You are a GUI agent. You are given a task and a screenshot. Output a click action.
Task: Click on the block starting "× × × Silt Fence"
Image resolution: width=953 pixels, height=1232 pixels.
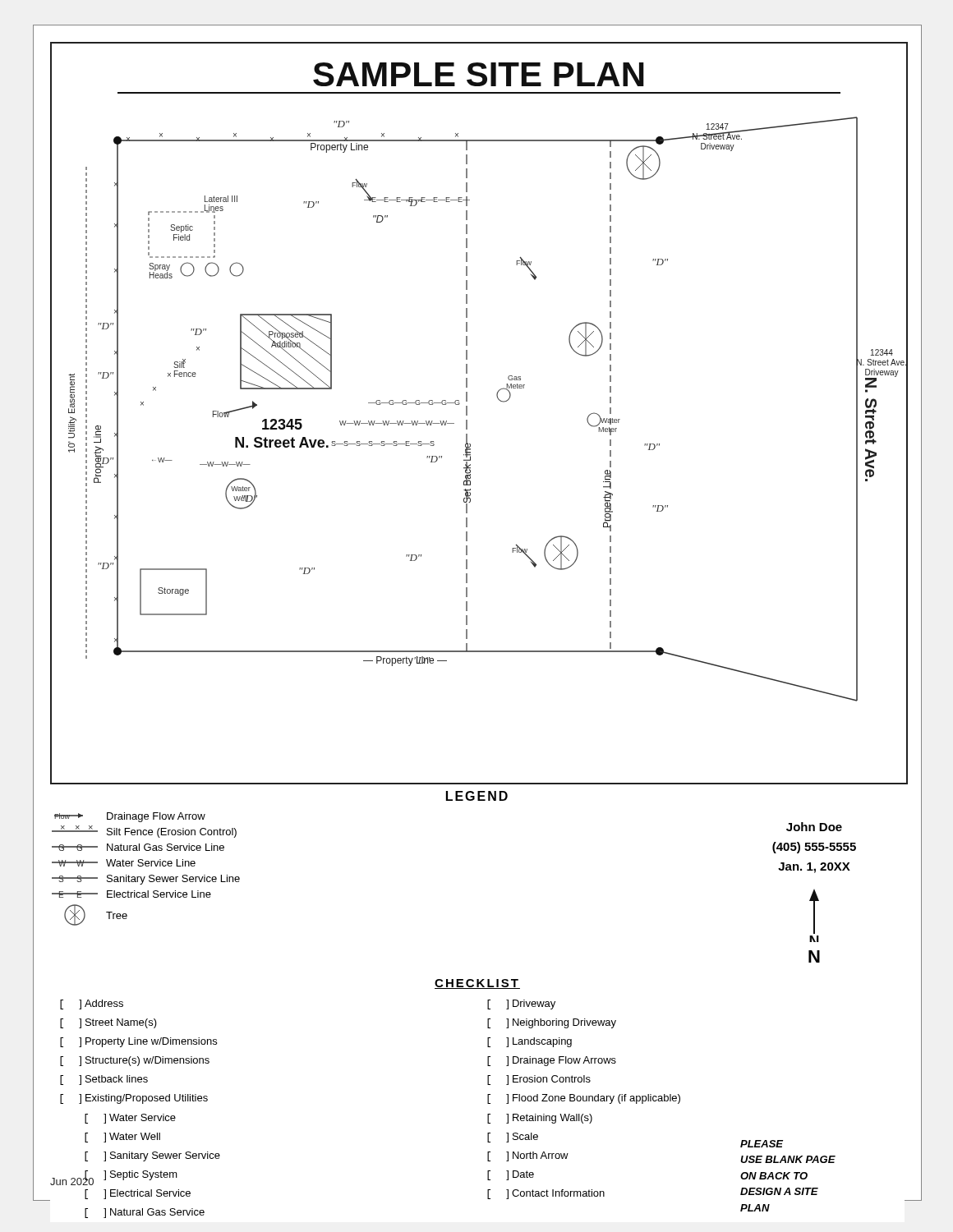click(x=144, y=831)
